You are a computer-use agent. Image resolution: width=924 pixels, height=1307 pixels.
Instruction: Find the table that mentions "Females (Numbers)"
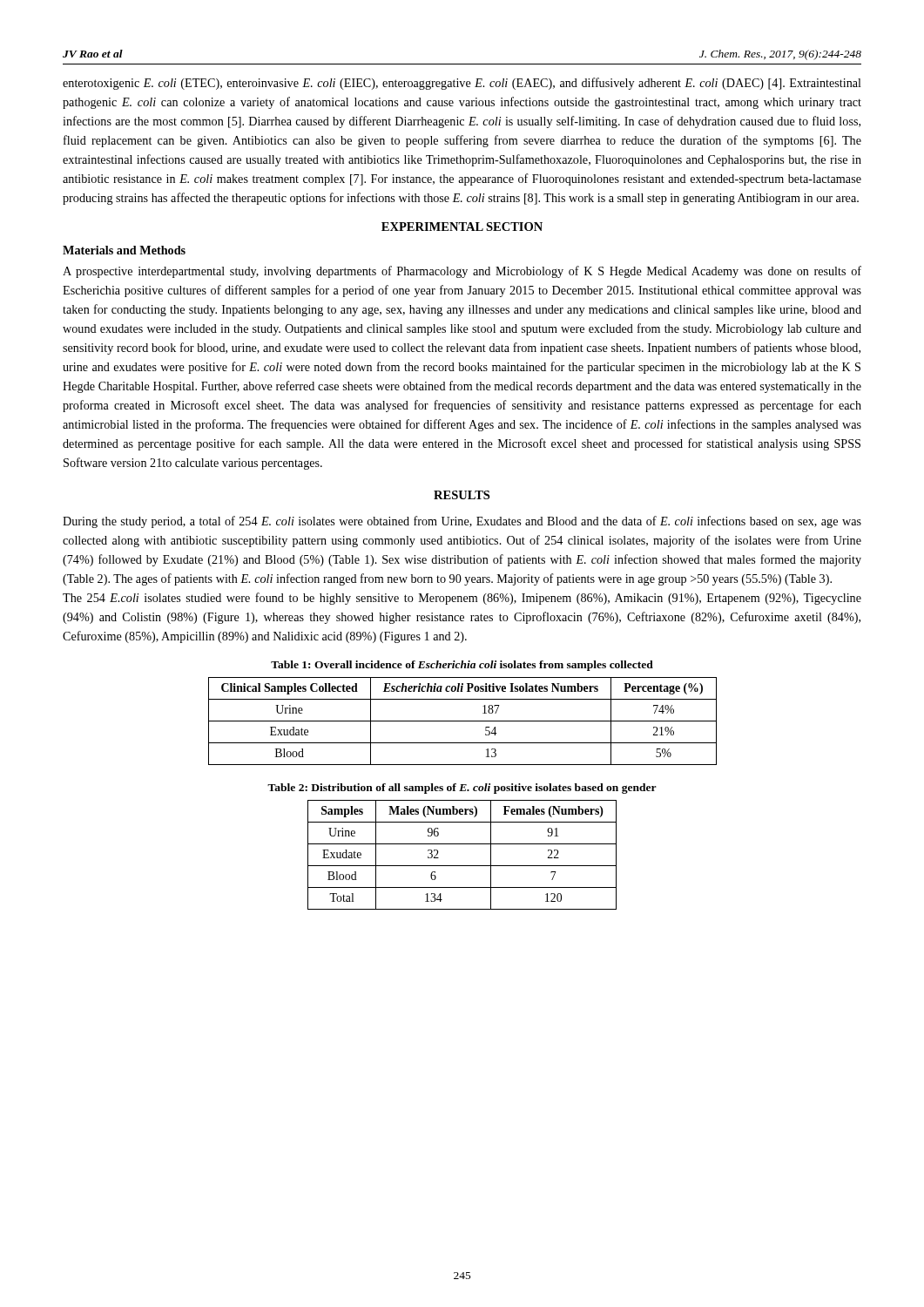462,855
